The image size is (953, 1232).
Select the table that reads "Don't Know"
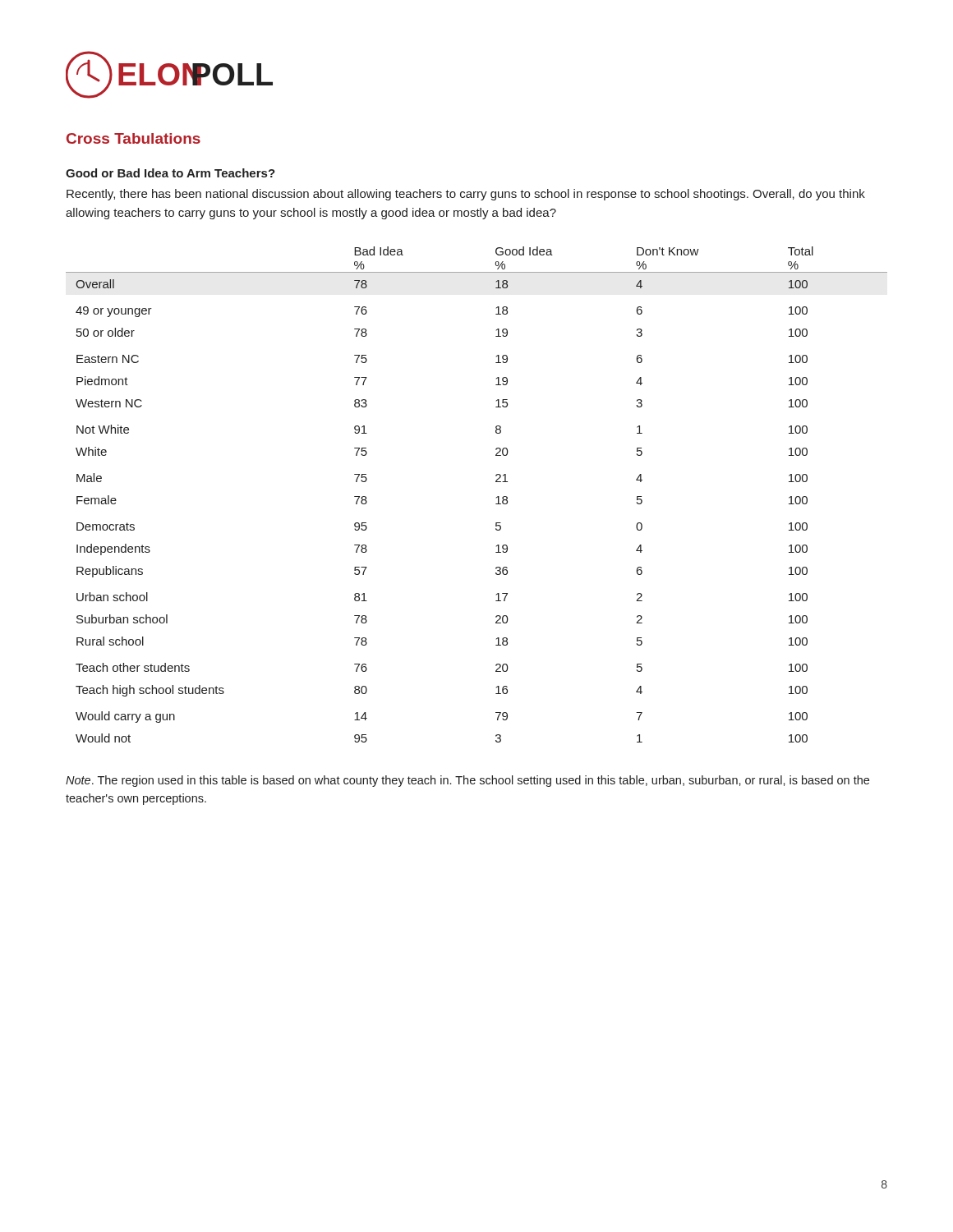click(476, 494)
